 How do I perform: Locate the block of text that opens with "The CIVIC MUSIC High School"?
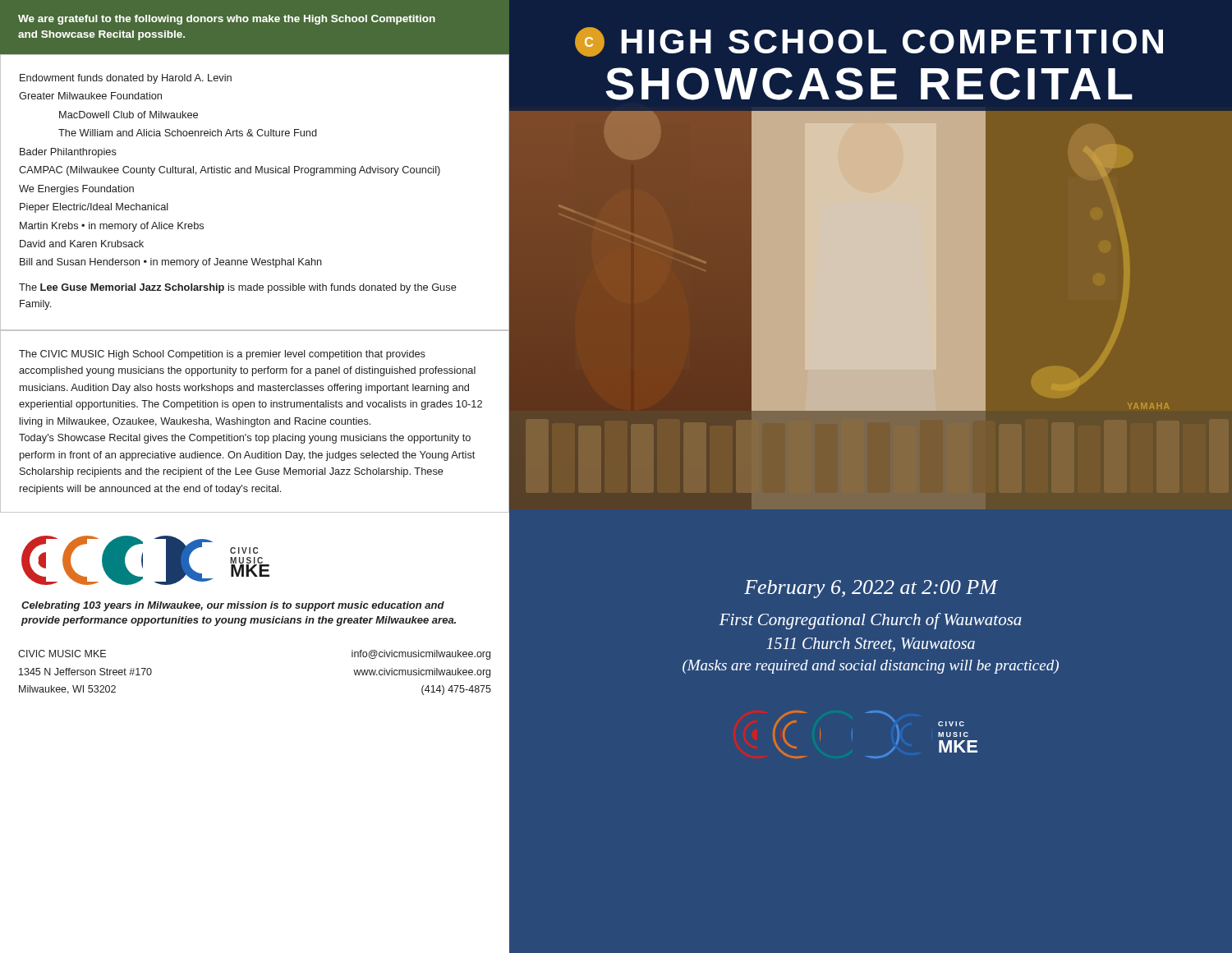point(255,388)
